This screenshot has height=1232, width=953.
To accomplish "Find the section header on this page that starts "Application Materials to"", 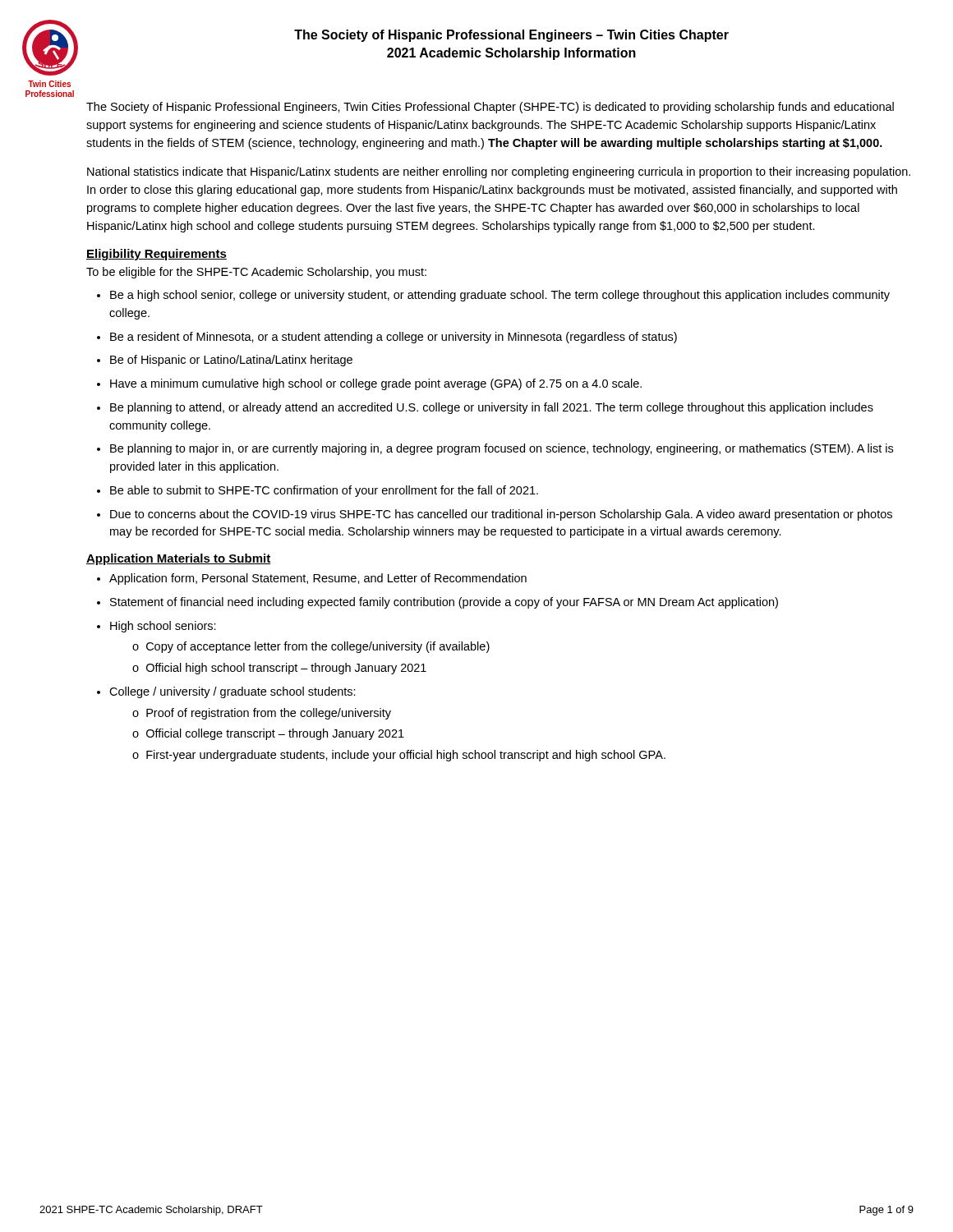I will [178, 558].
